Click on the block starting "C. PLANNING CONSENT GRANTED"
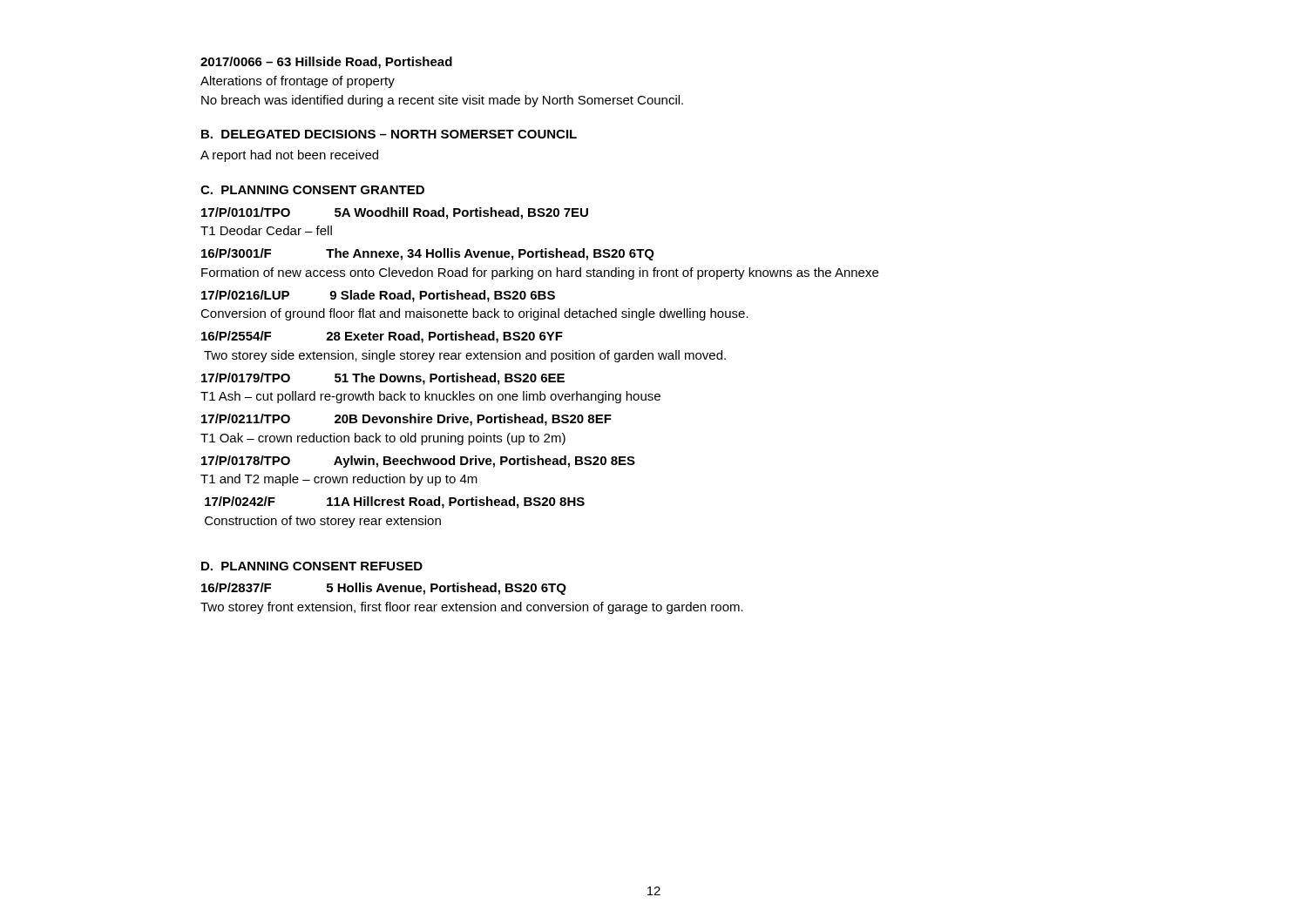Screen dimensions: 924x1307 (313, 189)
